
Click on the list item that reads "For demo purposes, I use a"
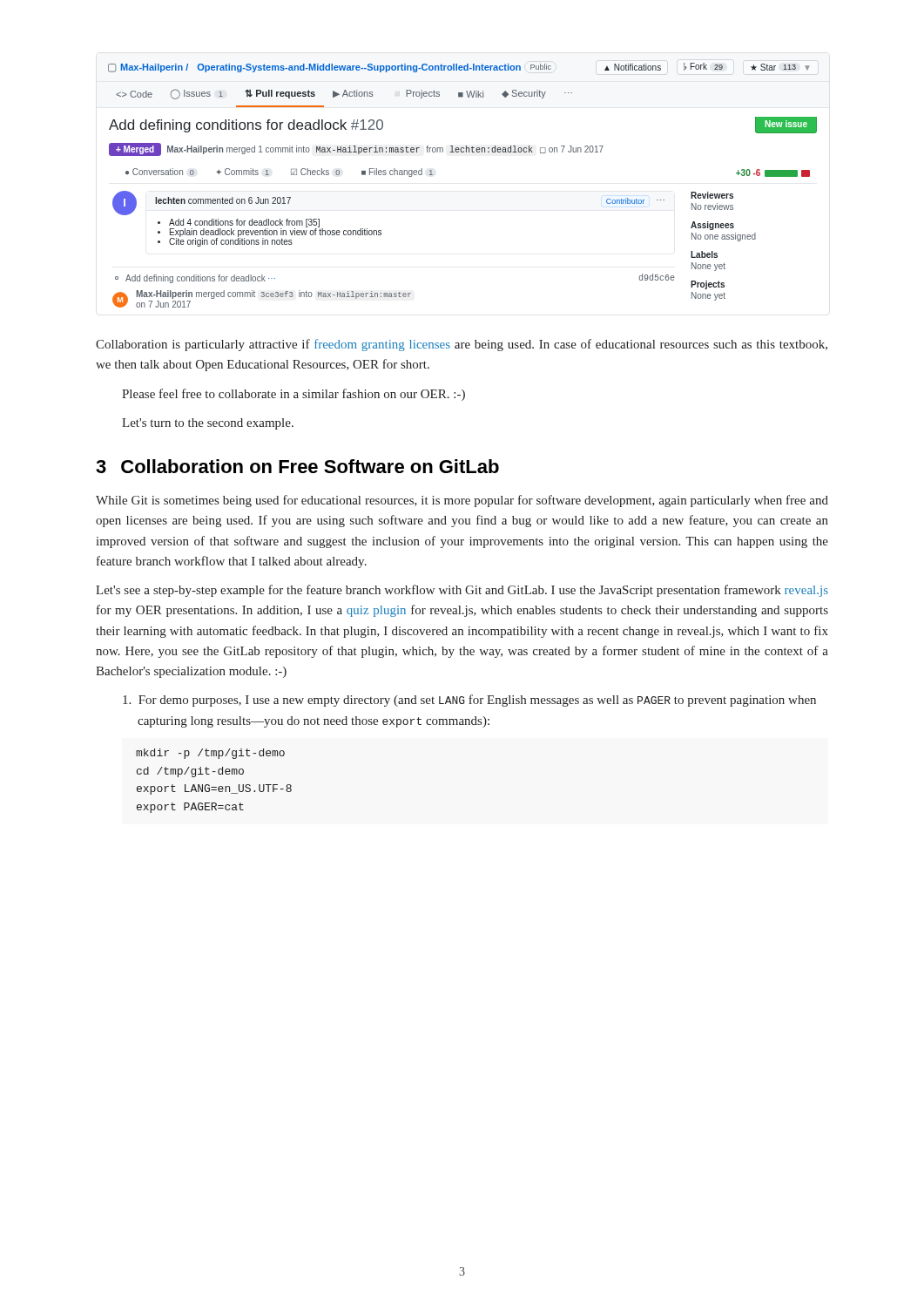click(x=475, y=711)
